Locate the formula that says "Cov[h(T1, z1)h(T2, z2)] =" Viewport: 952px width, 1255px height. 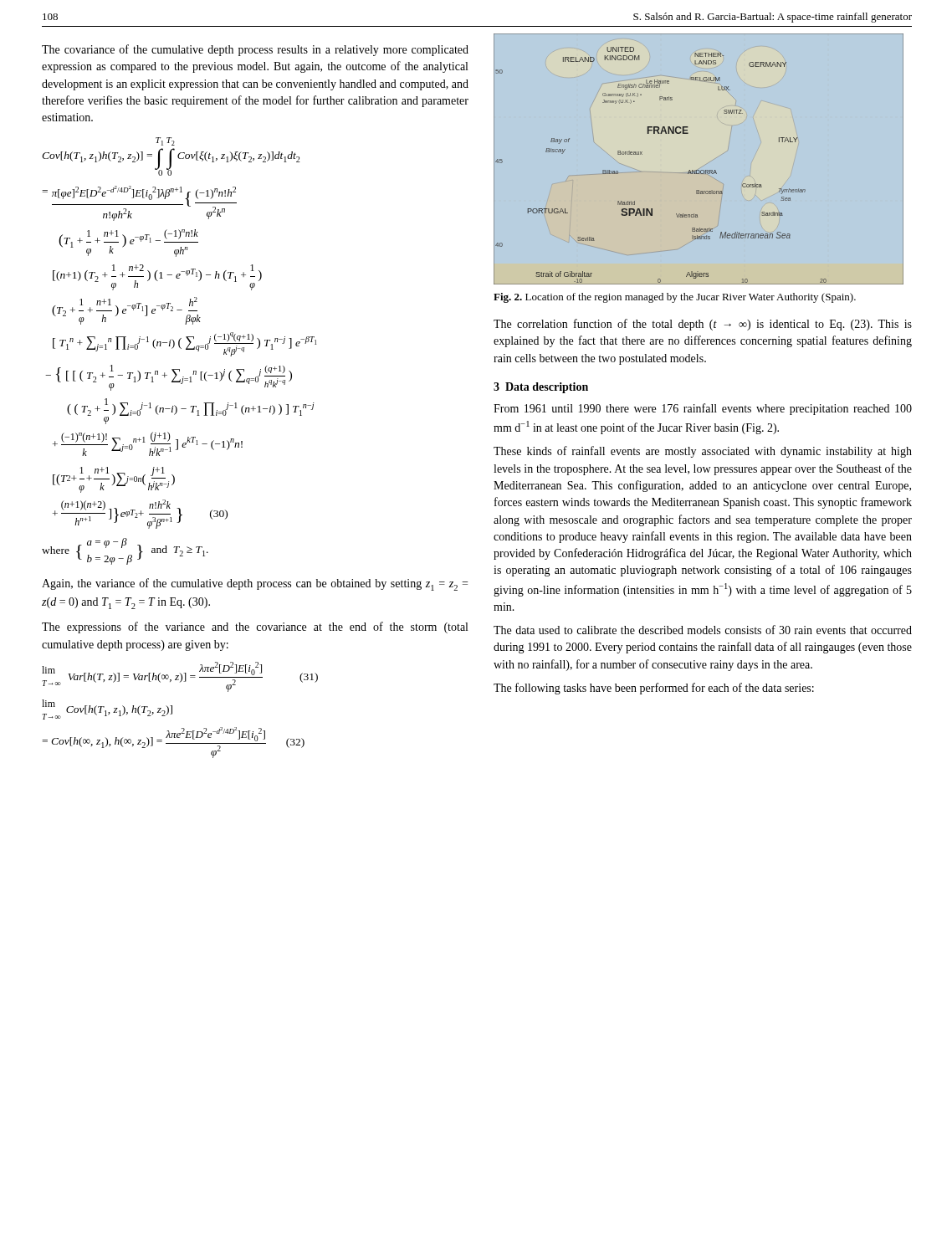[255, 350]
